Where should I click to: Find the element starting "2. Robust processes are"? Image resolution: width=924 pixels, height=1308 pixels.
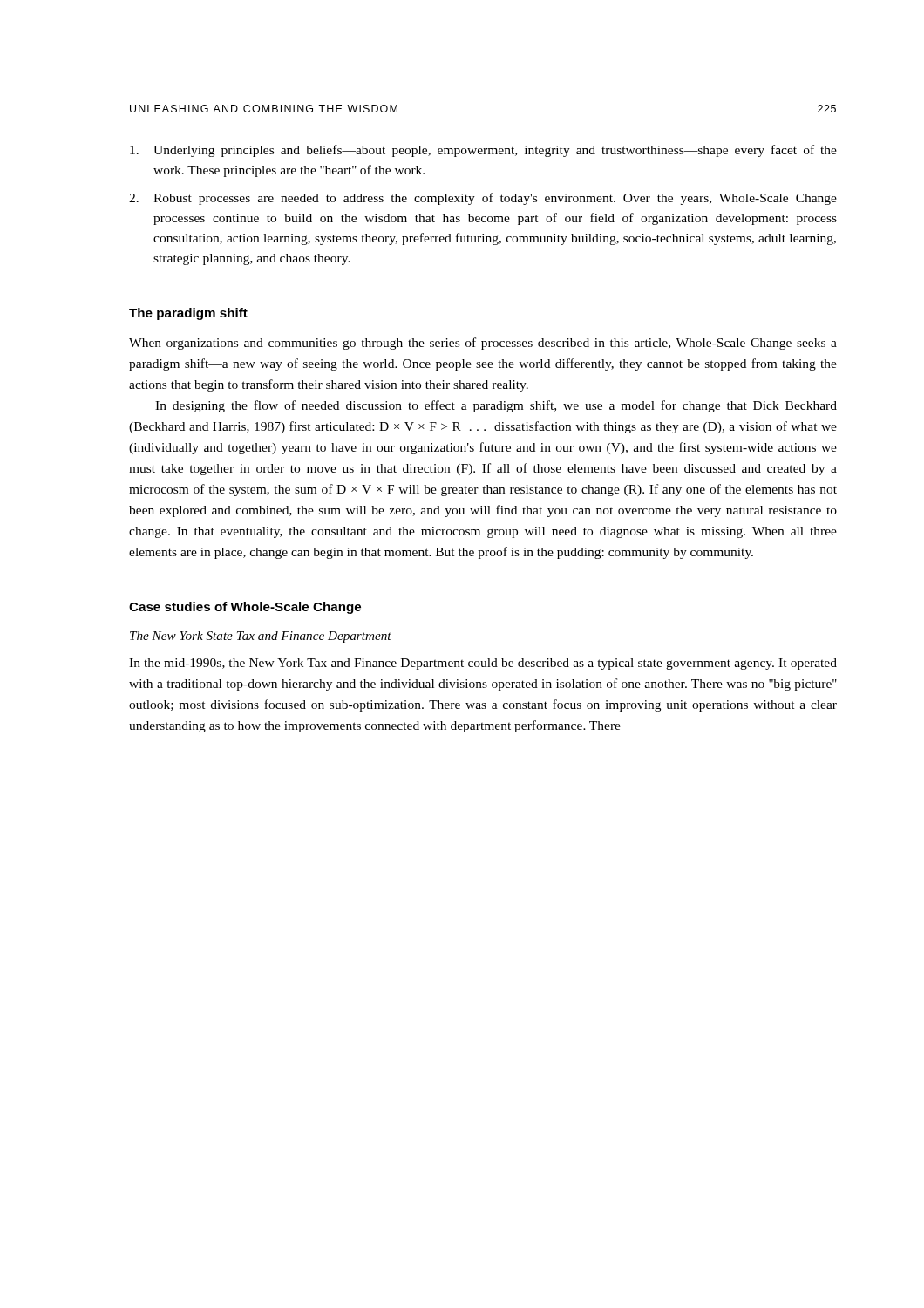tap(483, 228)
